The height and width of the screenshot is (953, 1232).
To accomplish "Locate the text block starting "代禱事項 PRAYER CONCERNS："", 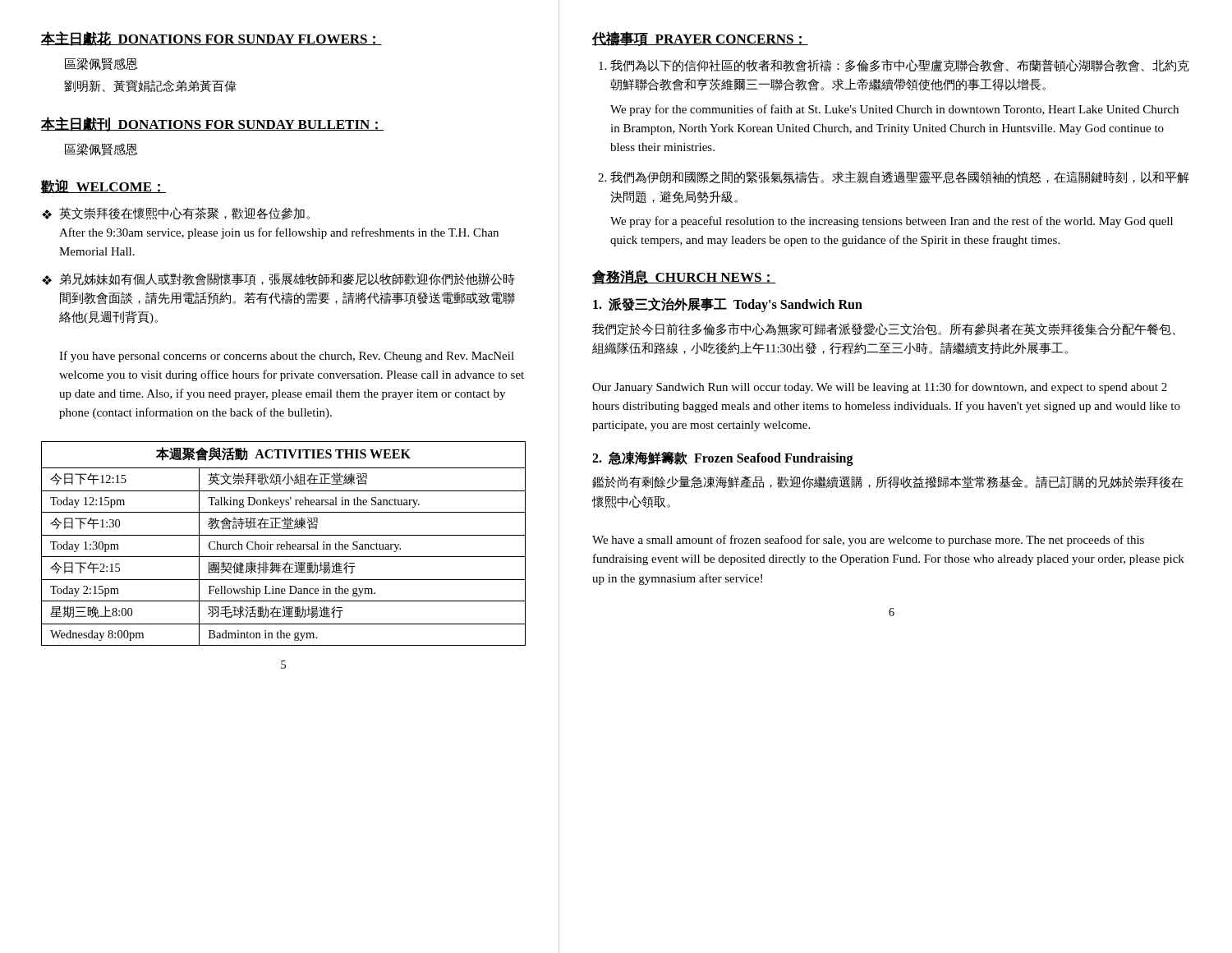I will click(x=700, y=39).
